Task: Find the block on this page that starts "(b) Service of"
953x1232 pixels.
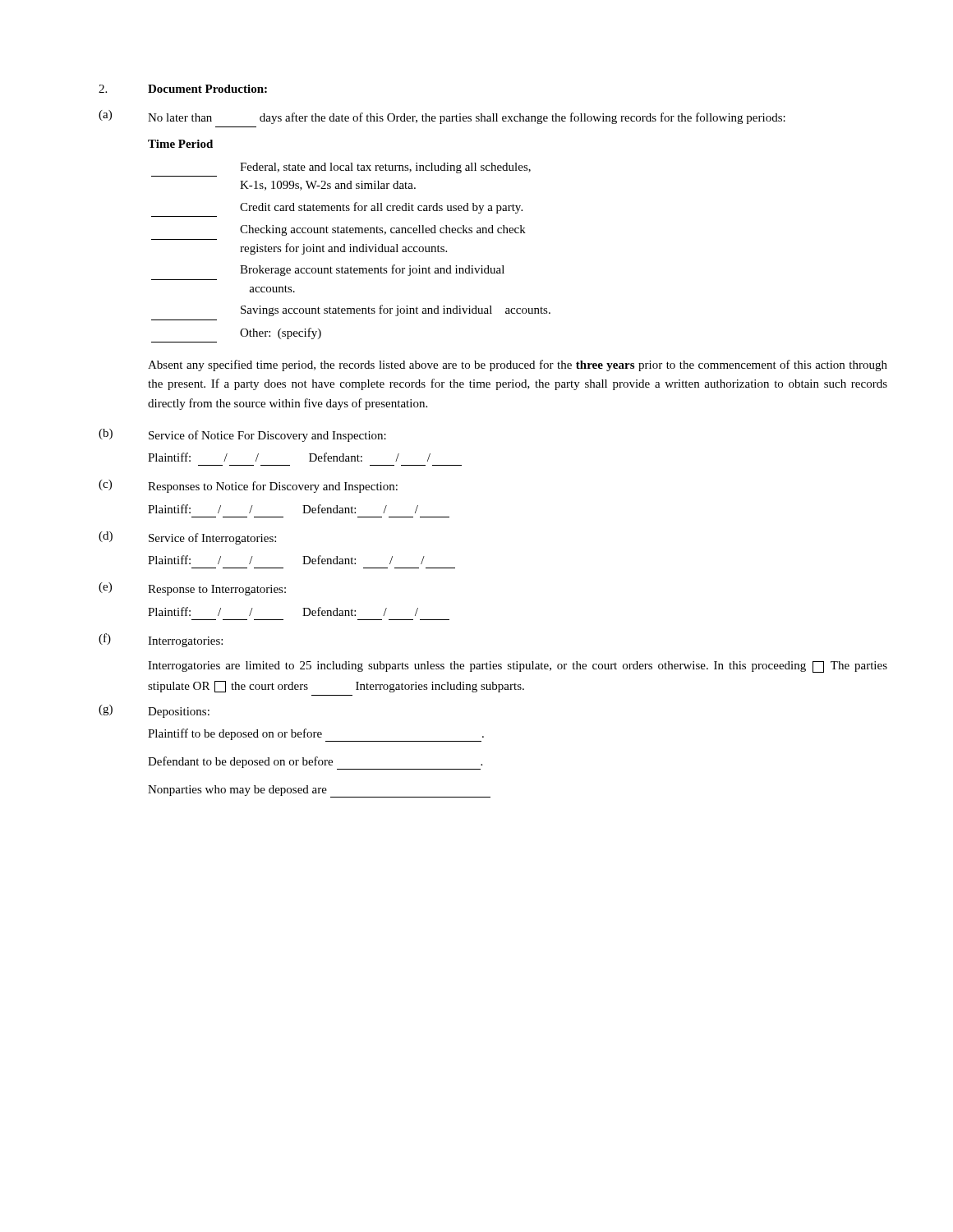Action: pos(242,435)
